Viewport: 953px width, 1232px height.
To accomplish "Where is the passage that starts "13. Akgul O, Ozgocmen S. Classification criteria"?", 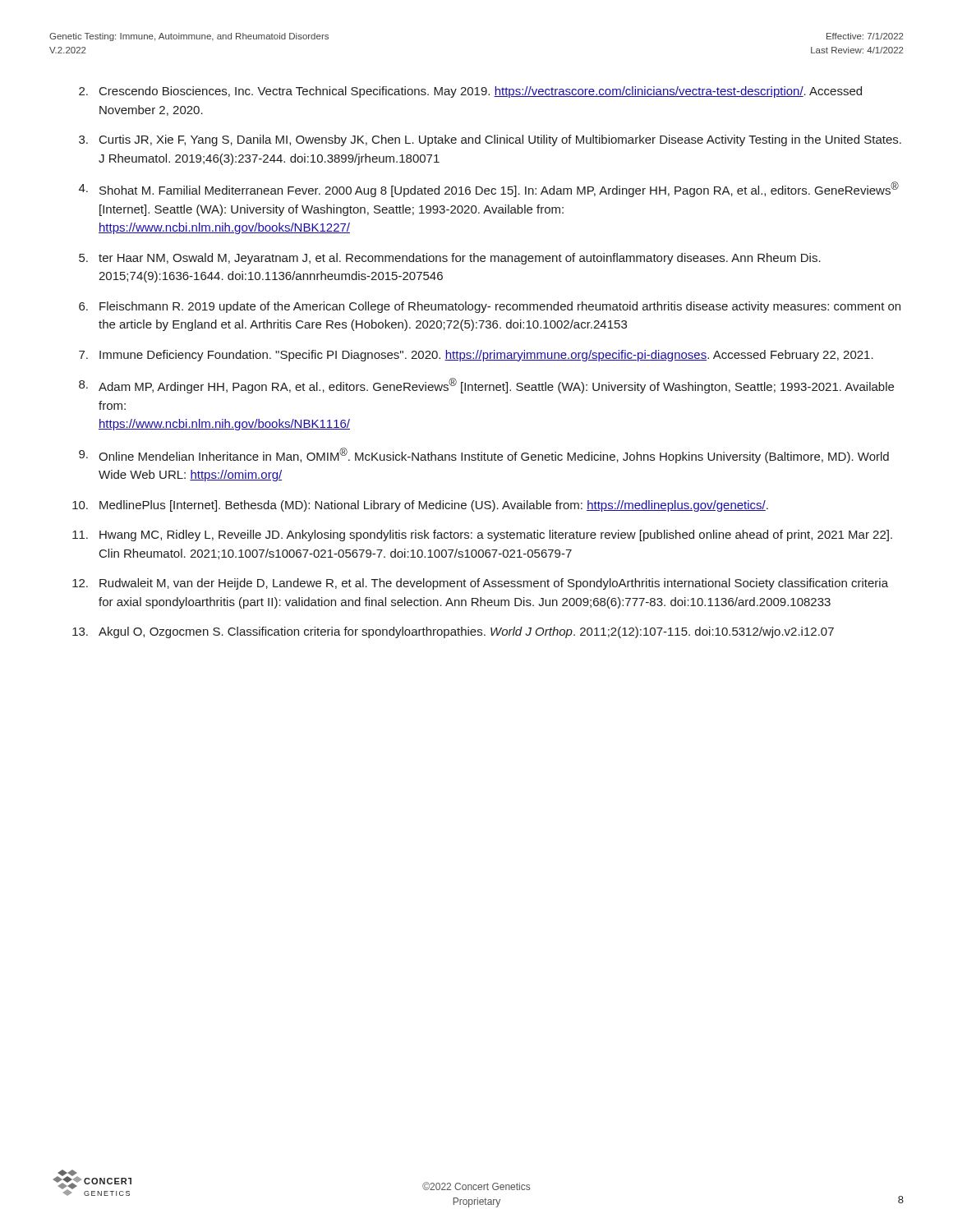I will (476, 632).
